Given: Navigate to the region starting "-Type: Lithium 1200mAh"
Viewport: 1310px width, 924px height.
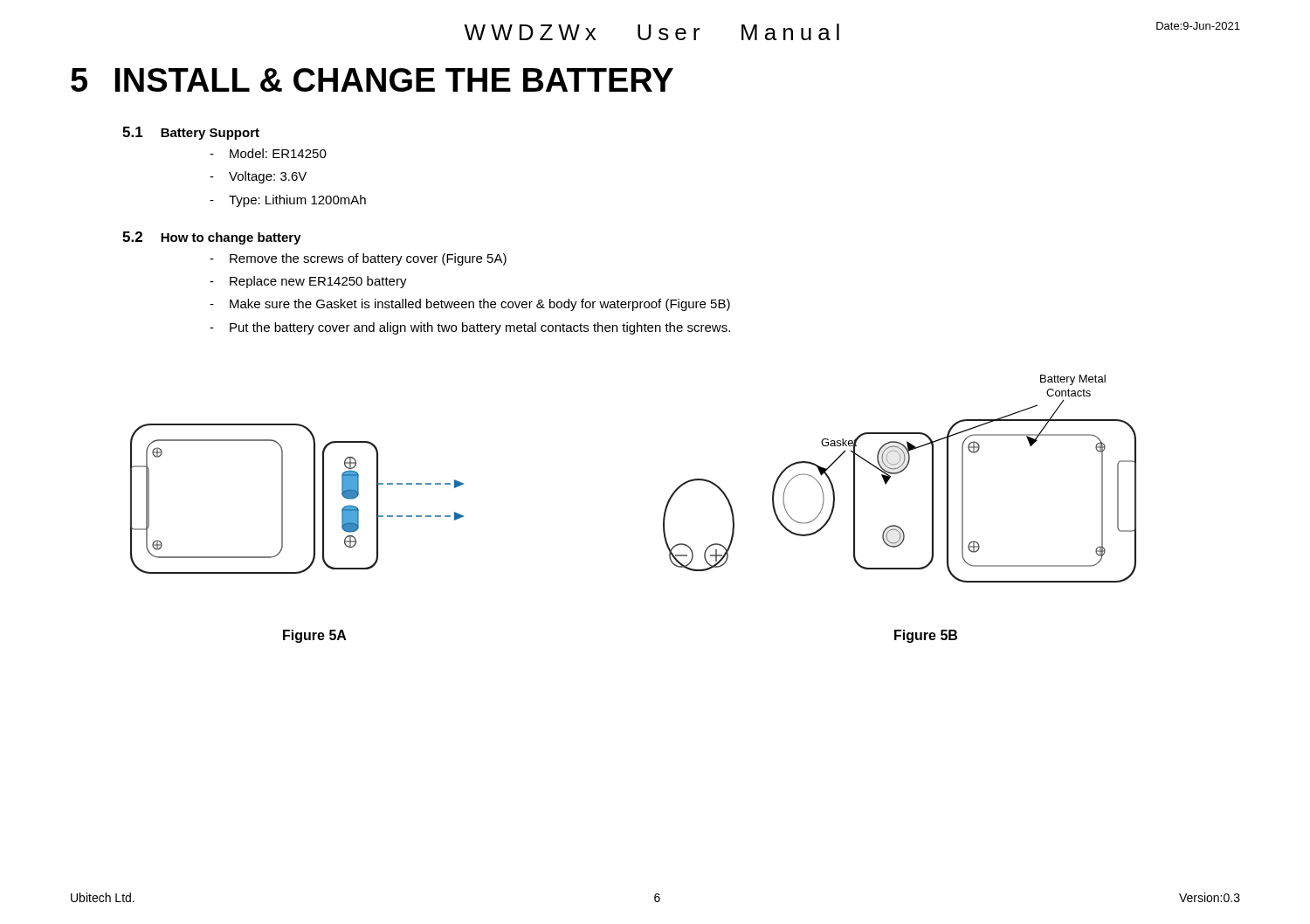Looking at the screenshot, I should pyautogui.click(x=288, y=199).
